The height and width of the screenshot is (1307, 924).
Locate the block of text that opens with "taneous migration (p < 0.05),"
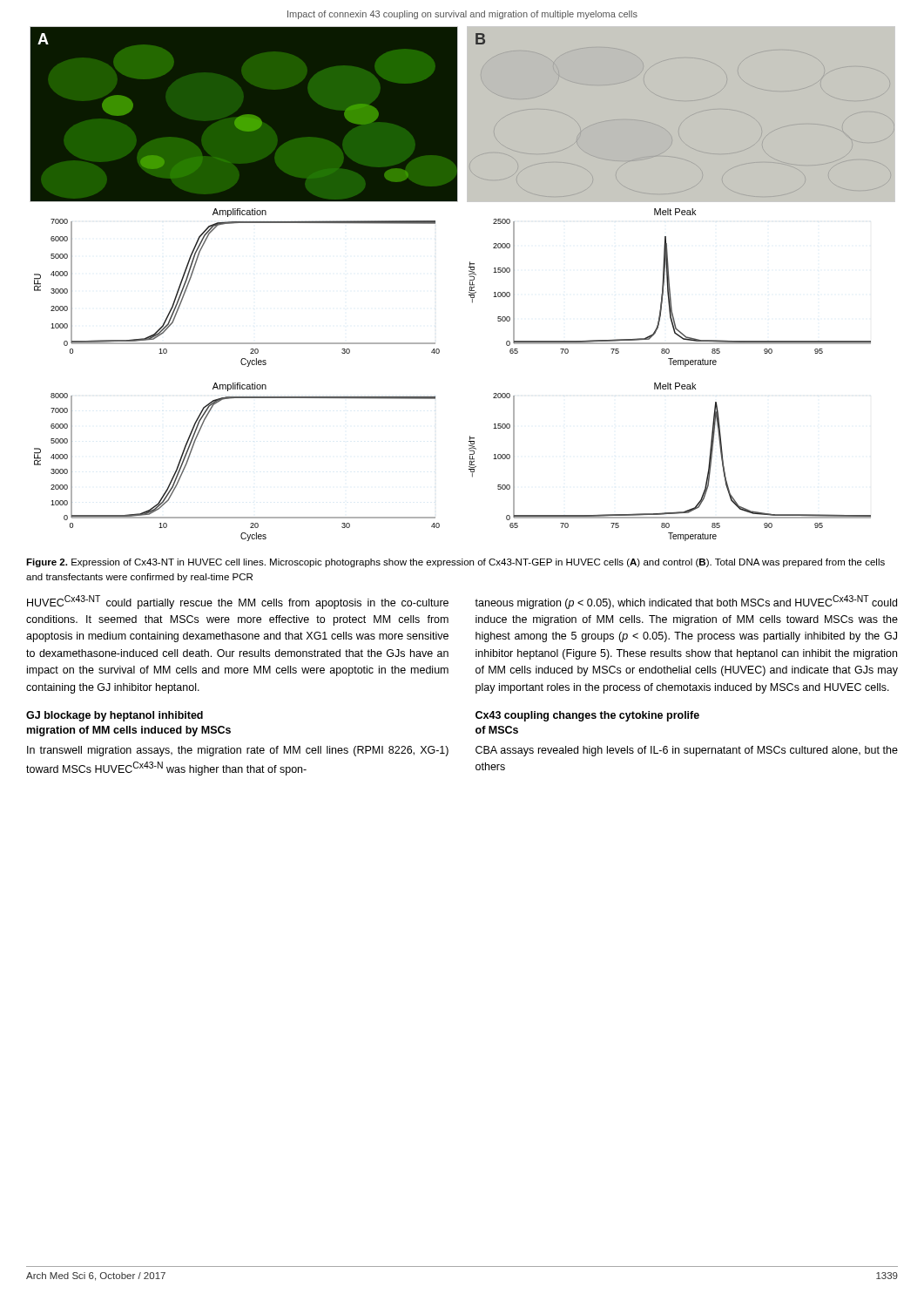[686, 644]
